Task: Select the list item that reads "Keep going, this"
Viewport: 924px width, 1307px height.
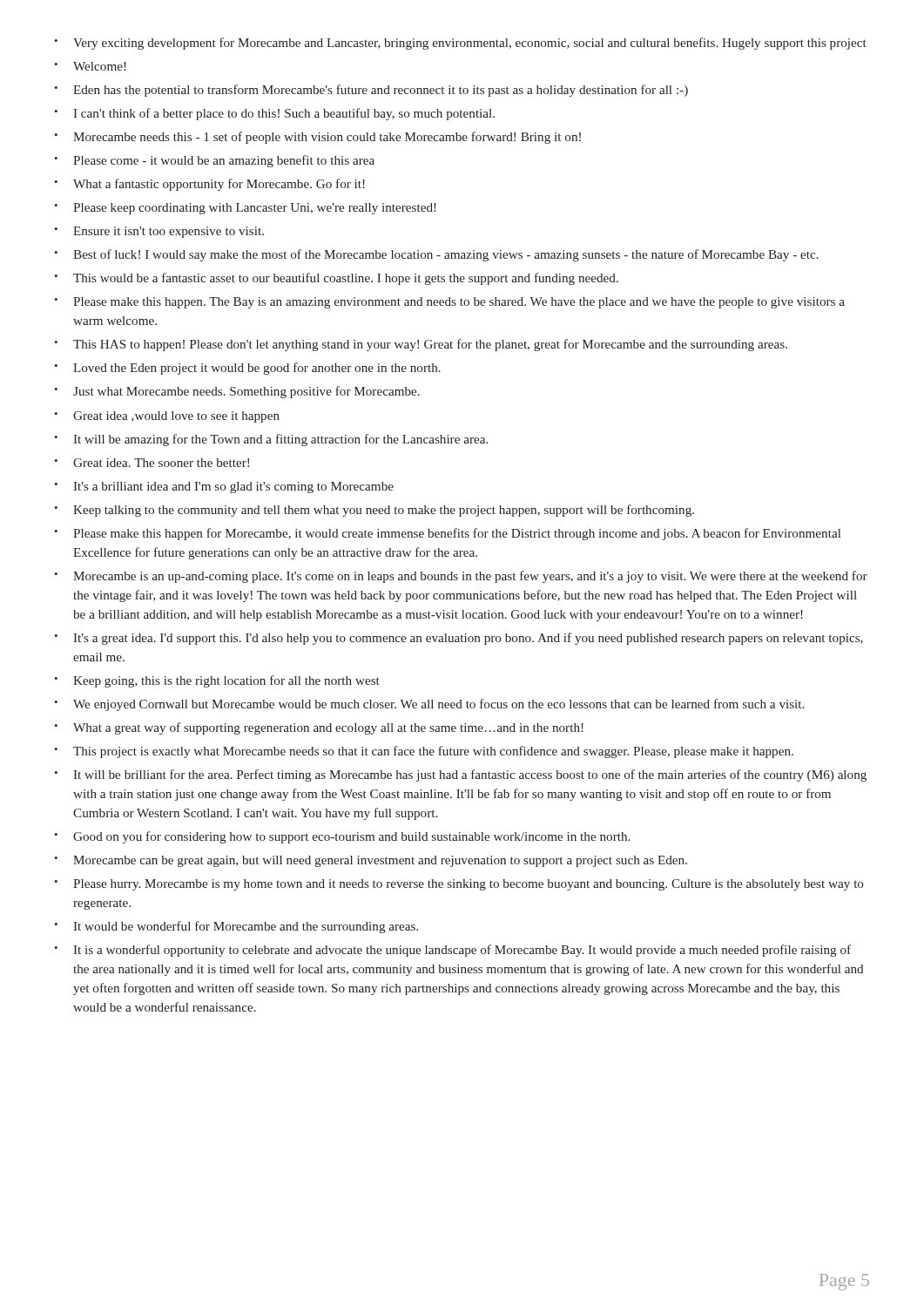Action: coord(226,680)
